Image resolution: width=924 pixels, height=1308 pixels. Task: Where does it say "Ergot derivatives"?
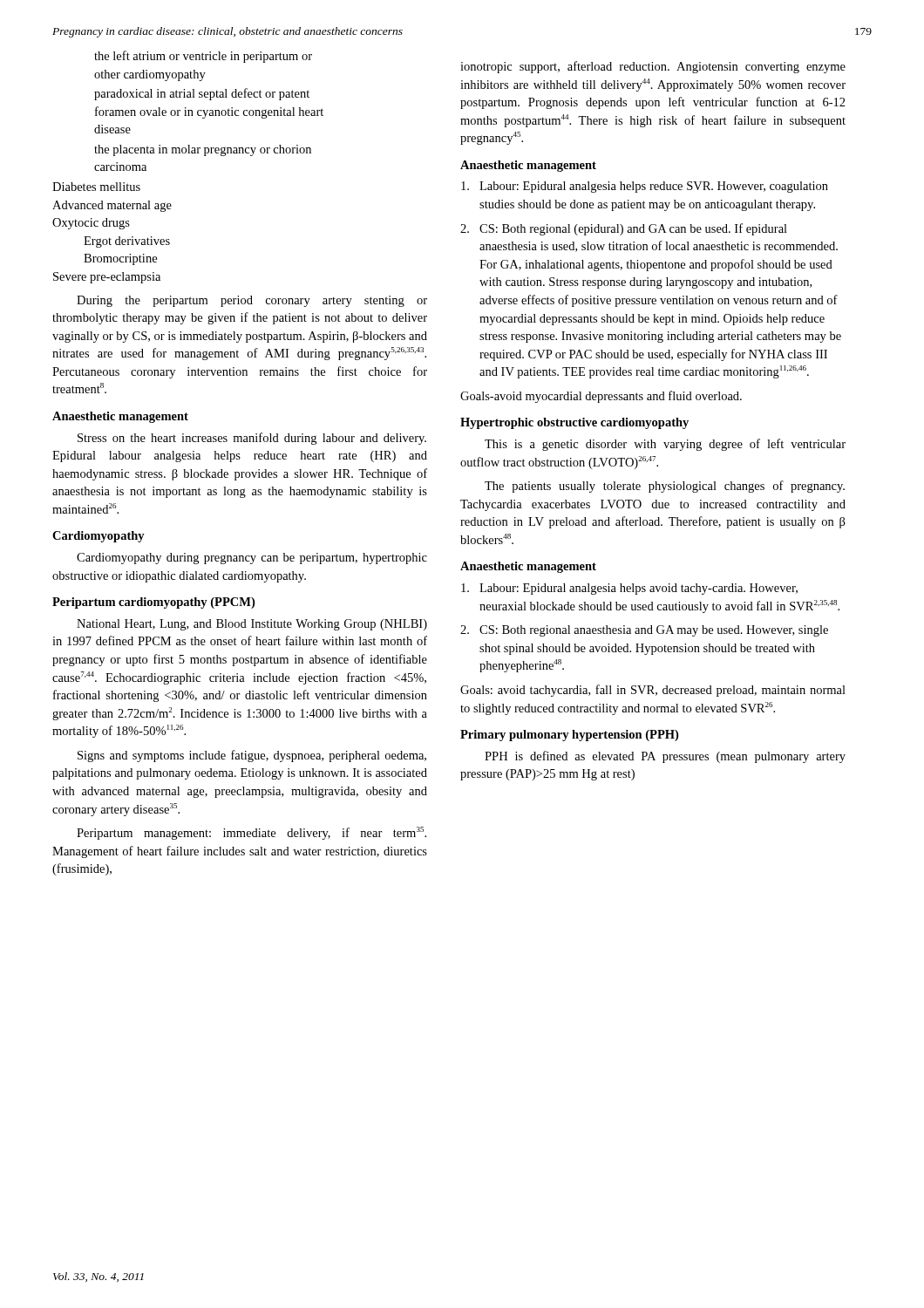click(127, 242)
